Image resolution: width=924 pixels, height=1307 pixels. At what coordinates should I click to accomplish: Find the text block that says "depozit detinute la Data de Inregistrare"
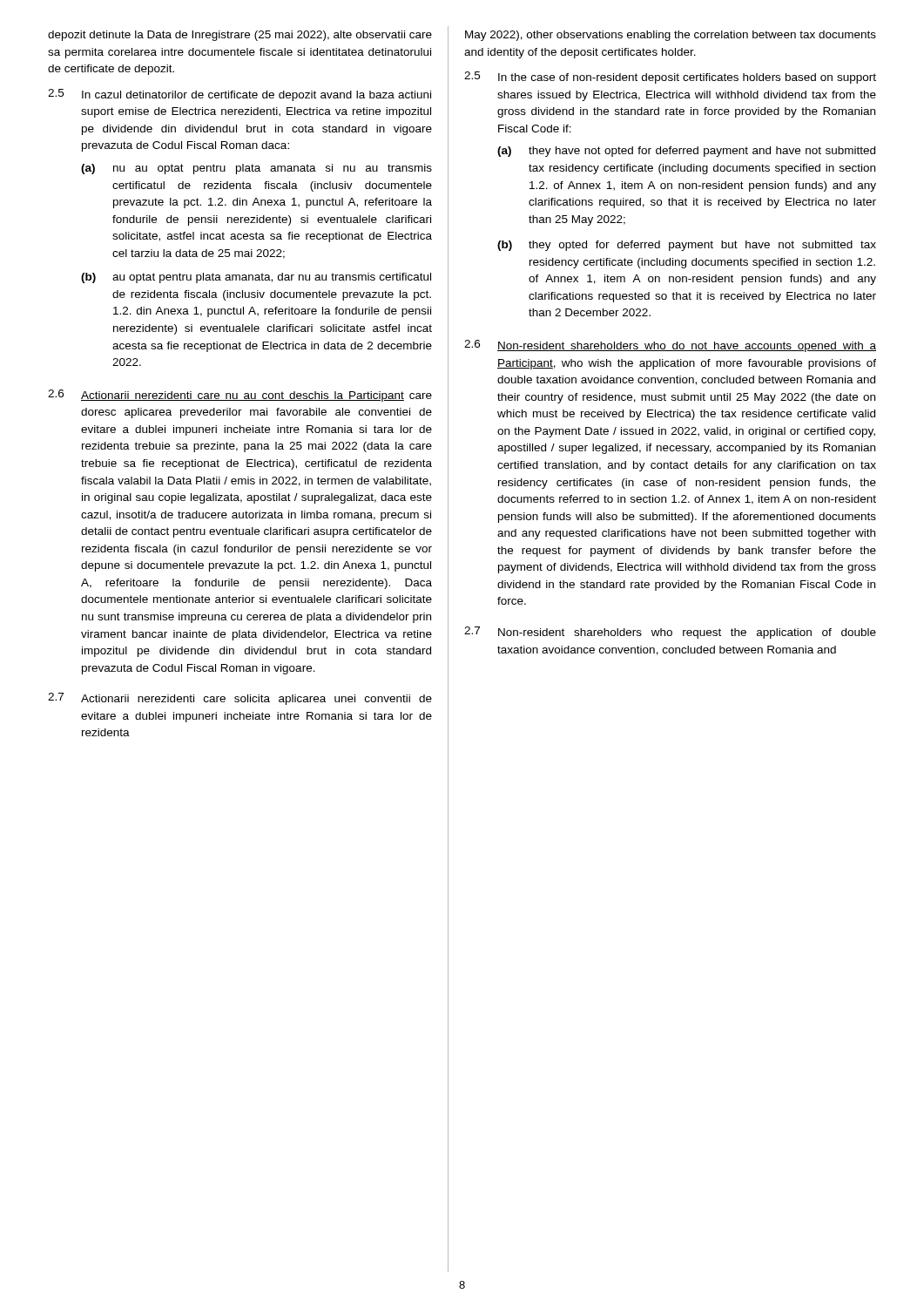pyautogui.click(x=240, y=51)
